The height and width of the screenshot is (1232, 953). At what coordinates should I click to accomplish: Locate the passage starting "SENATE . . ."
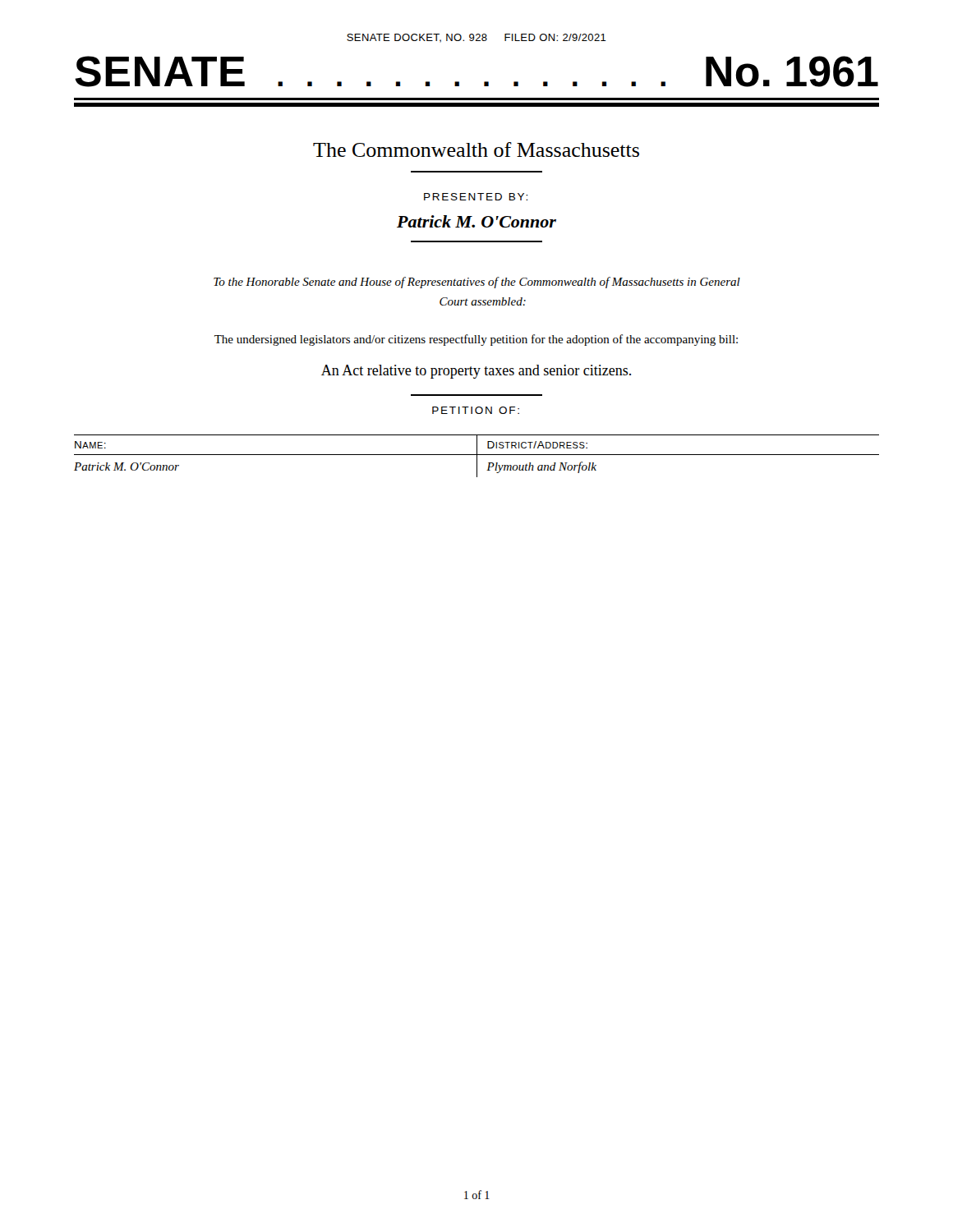tap(476, 71)
